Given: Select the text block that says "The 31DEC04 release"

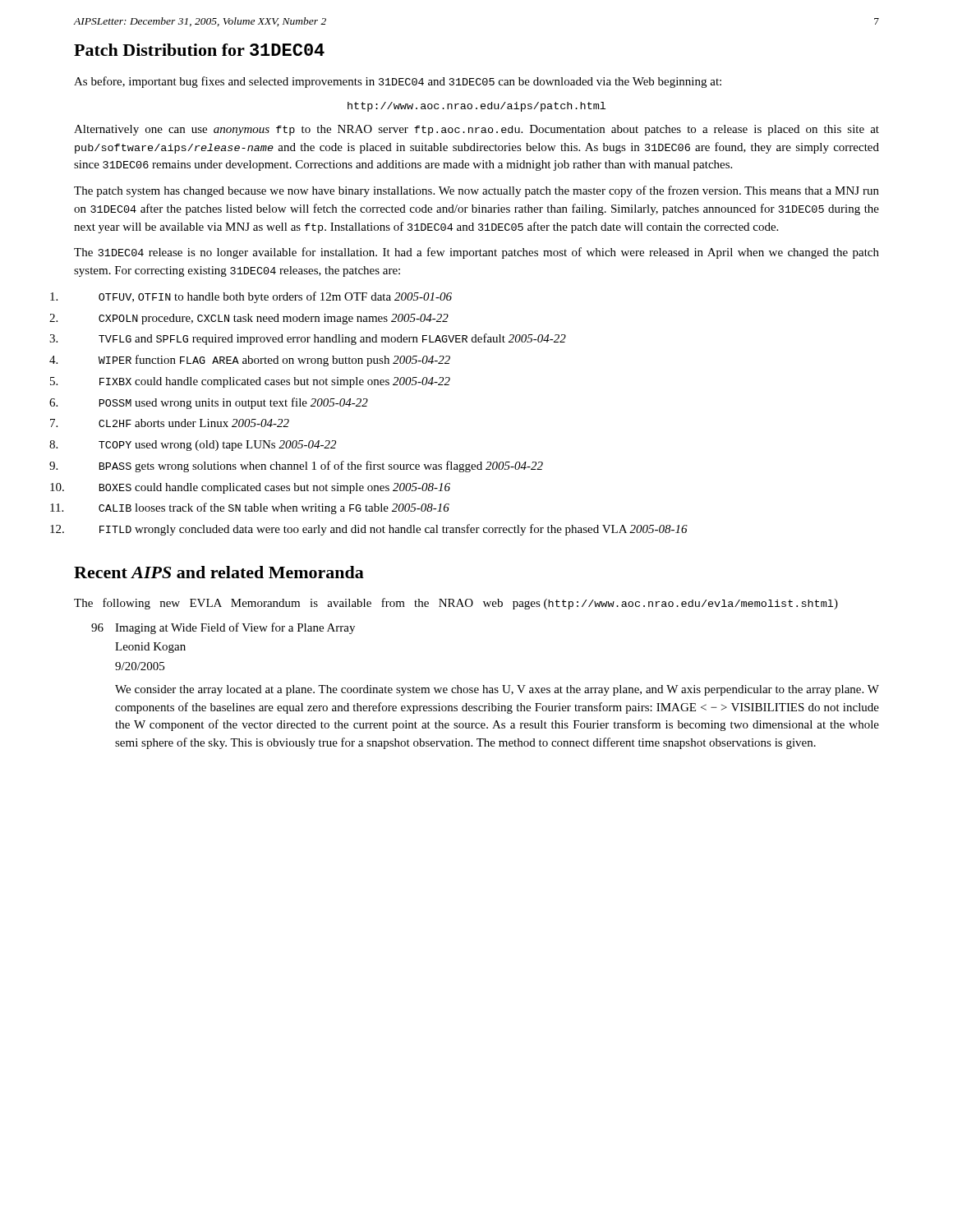Looking at the screenshot, I should coord(476,262).
